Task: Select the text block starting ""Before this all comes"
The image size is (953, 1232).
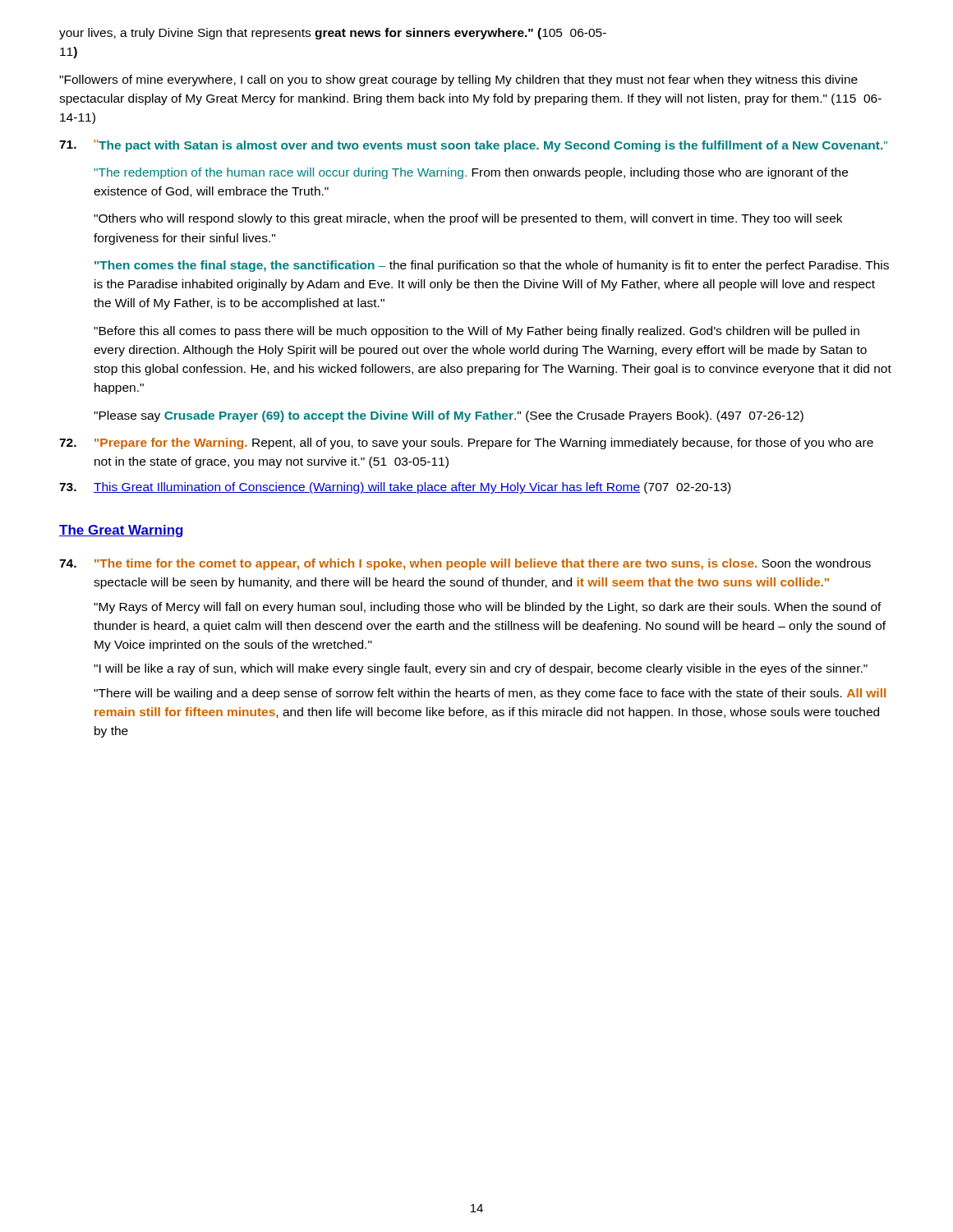Action: (x=492, y=359)
